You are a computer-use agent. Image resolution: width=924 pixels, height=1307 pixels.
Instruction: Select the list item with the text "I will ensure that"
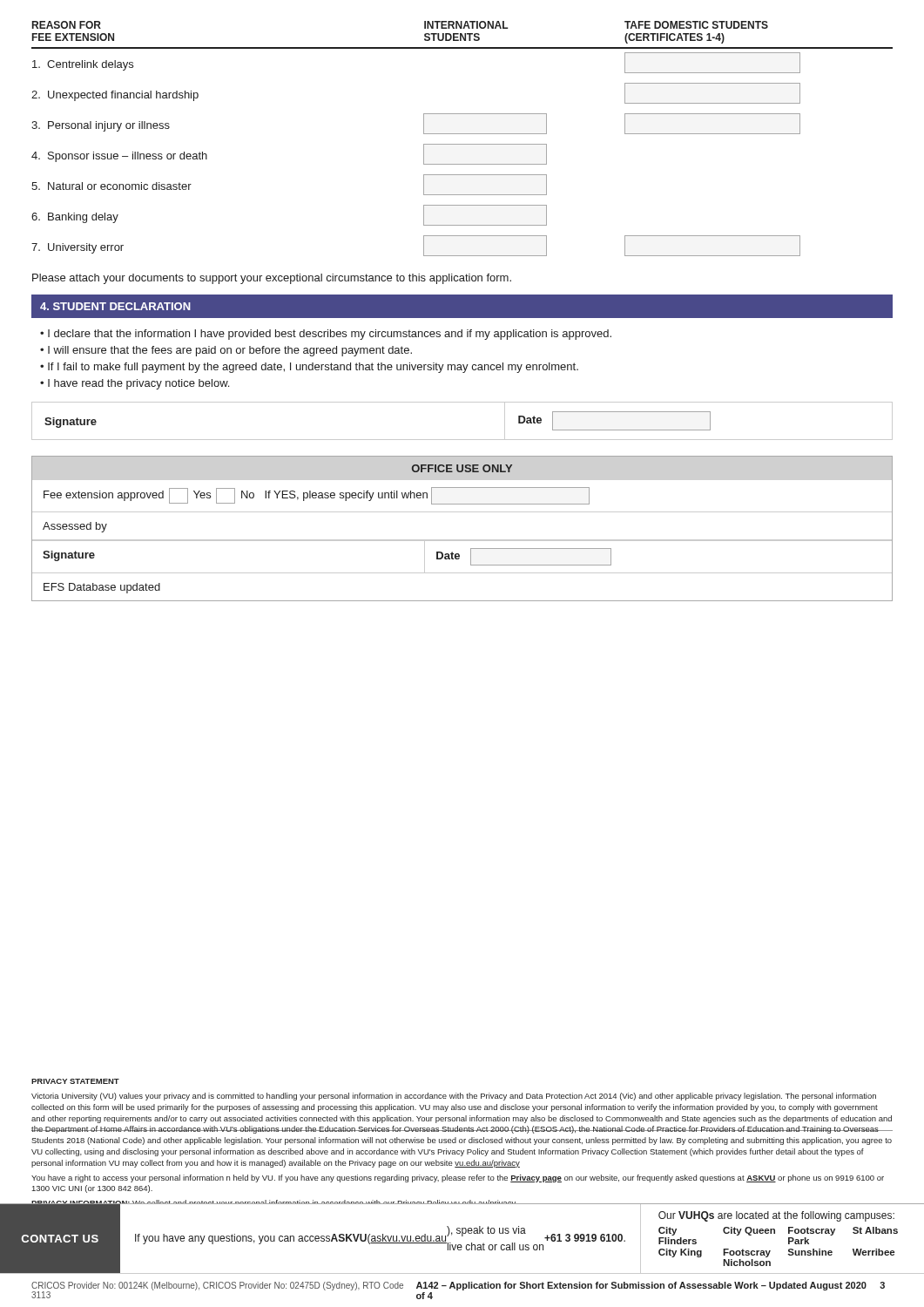pos(230,350)
